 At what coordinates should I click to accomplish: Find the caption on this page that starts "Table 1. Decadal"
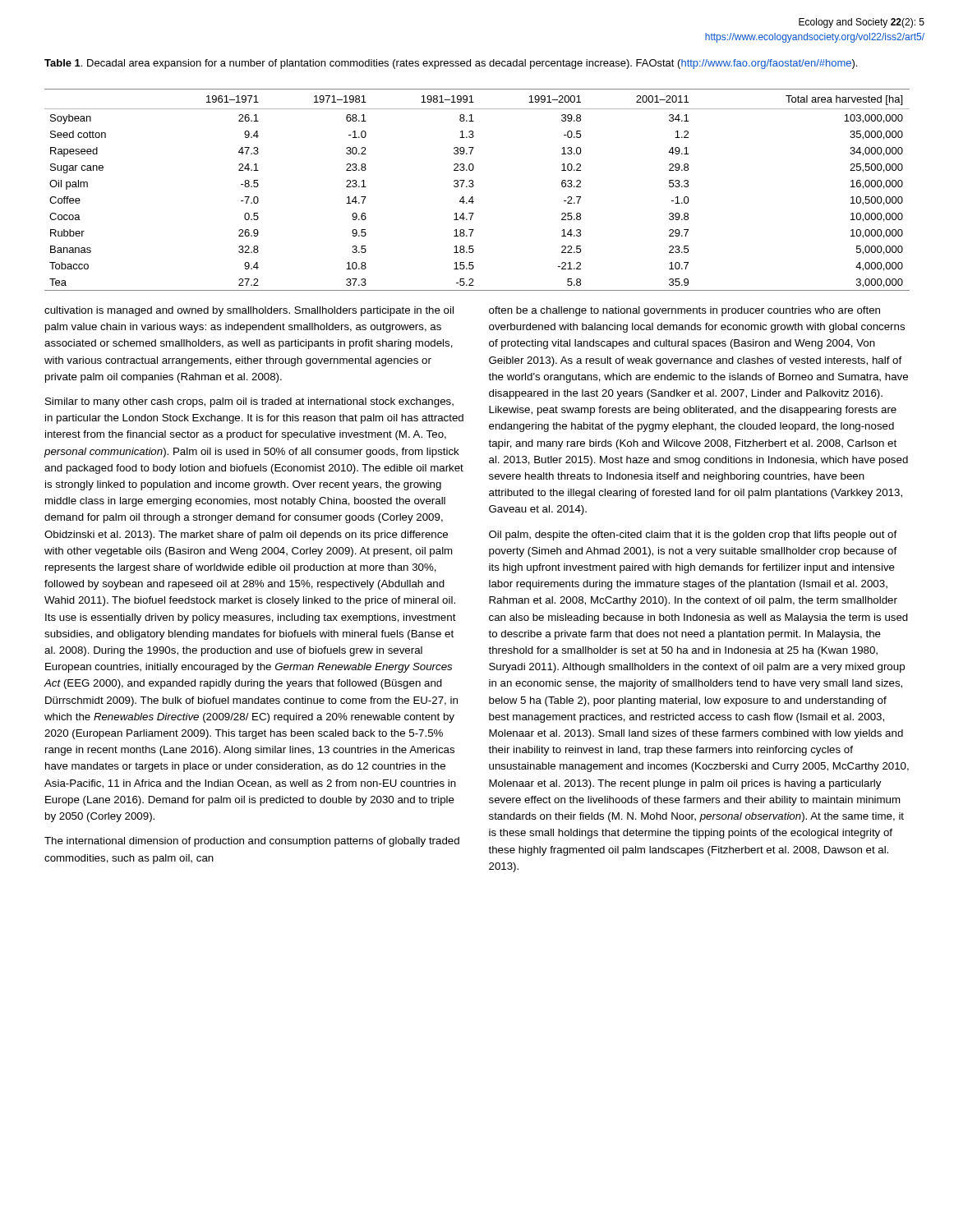[x=451, y=63]
